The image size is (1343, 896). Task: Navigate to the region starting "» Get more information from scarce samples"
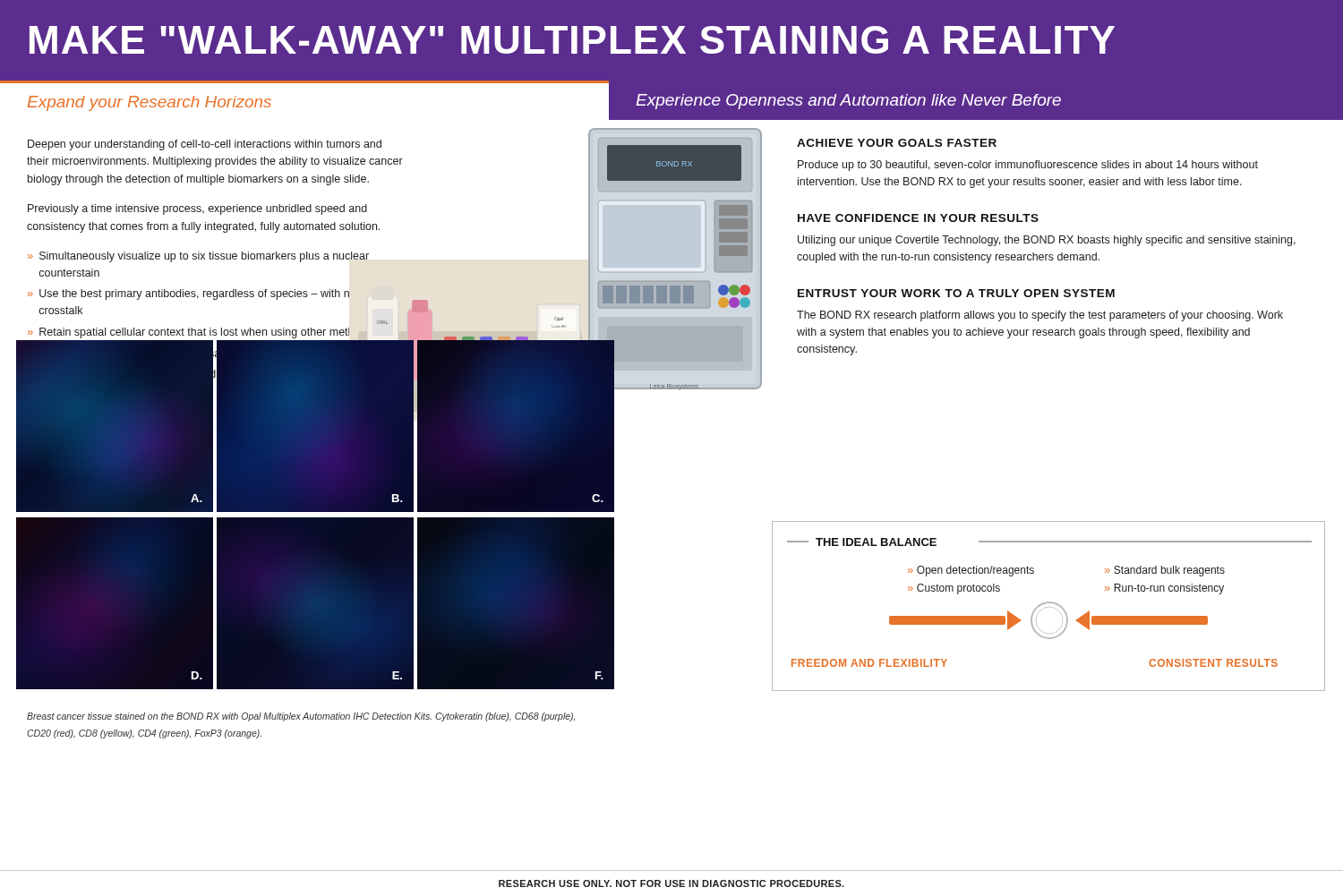click(x=215, y=354)
